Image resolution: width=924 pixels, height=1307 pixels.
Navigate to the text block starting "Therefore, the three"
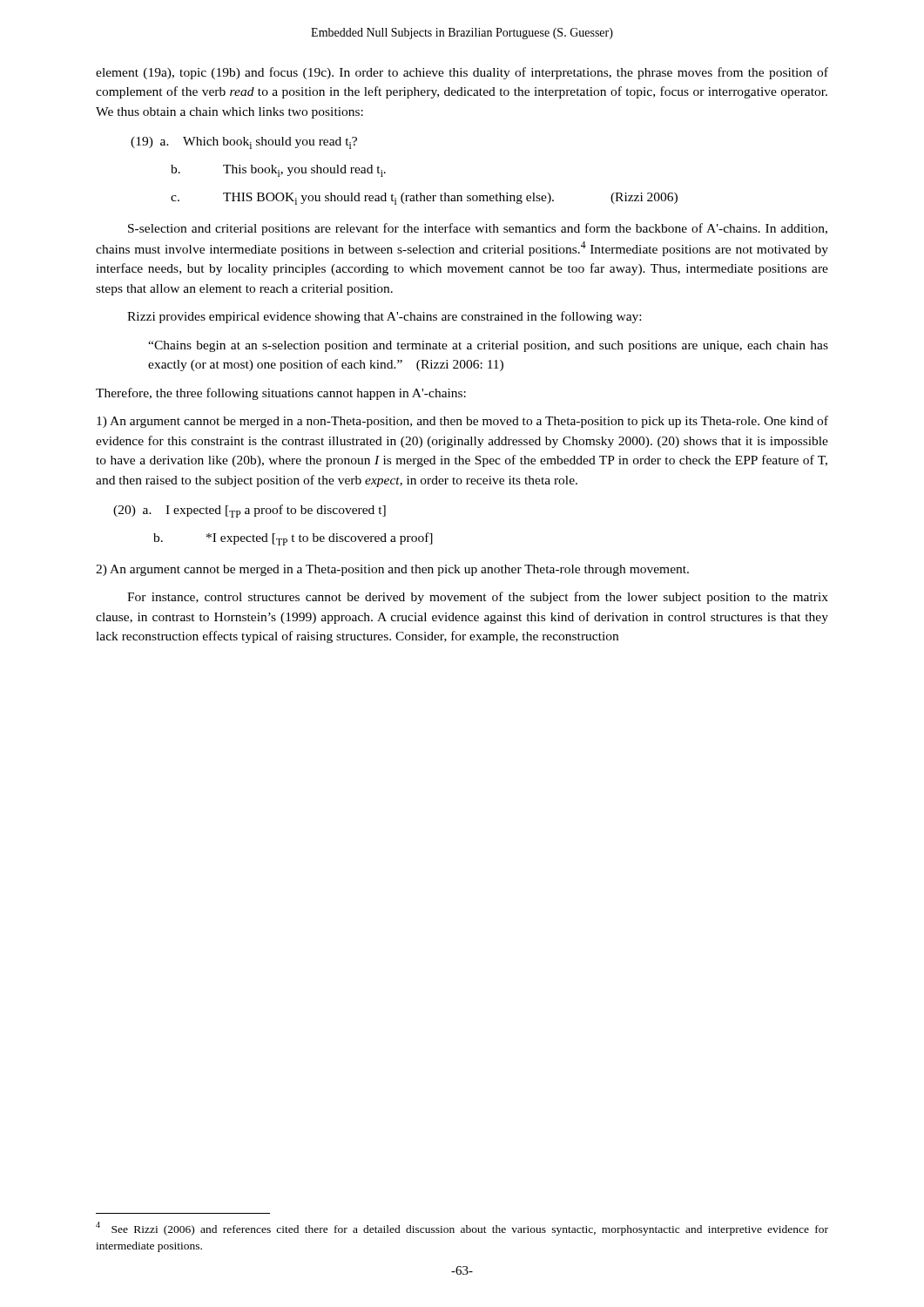[x=281, y=392]
